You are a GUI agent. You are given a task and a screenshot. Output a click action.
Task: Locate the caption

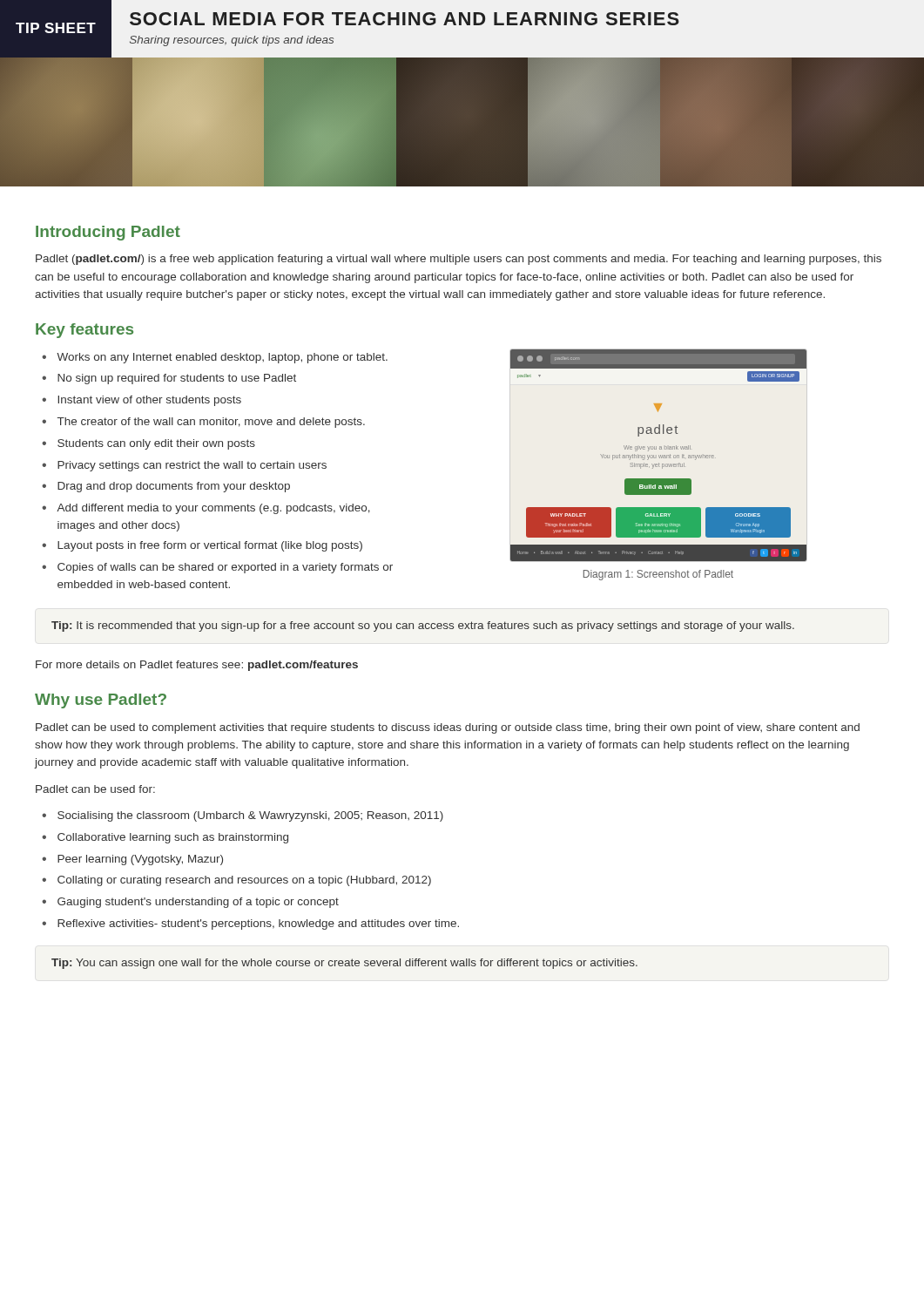pos(658,574)
